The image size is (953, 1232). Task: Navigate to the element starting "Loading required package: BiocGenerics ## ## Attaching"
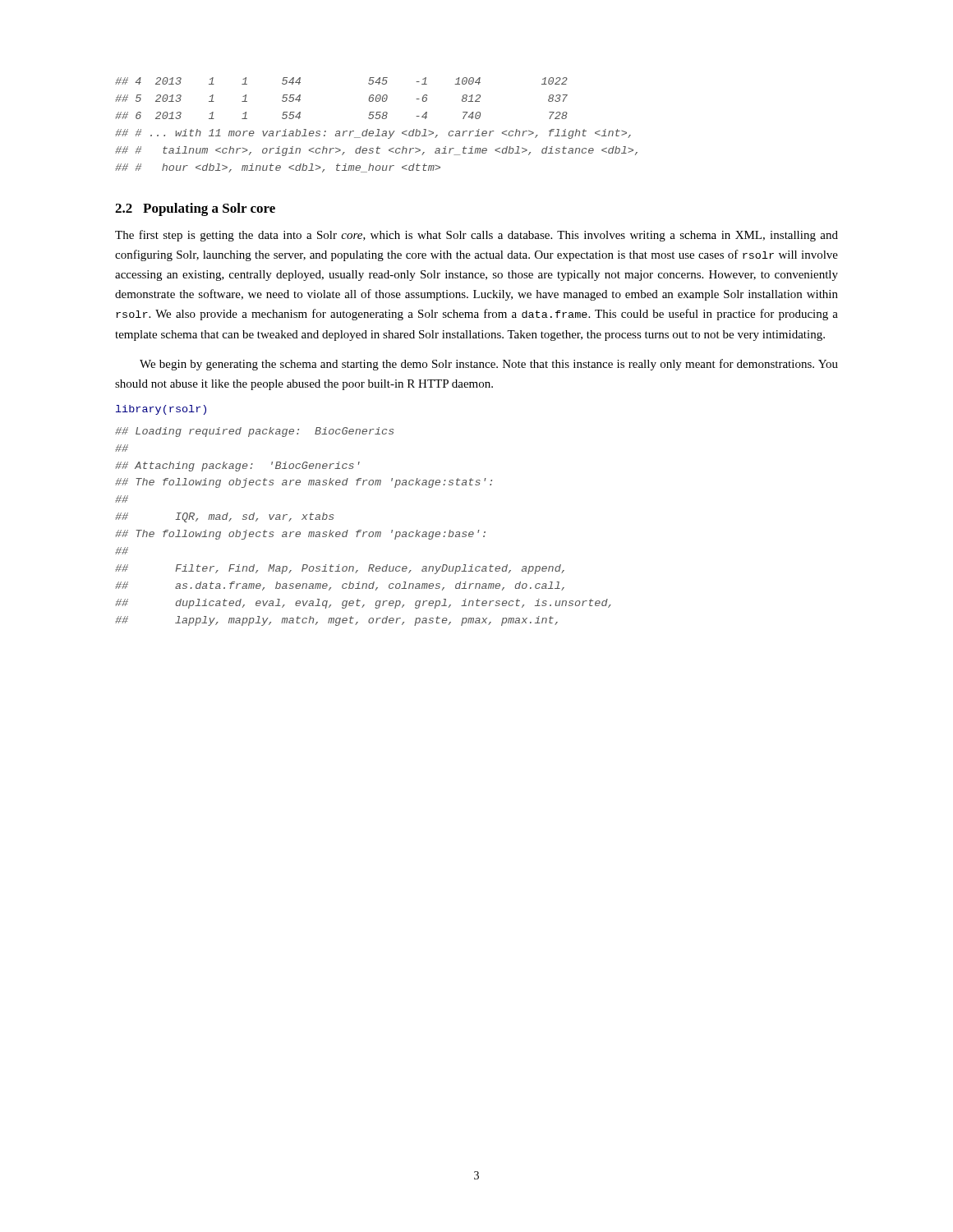point(476,527)
